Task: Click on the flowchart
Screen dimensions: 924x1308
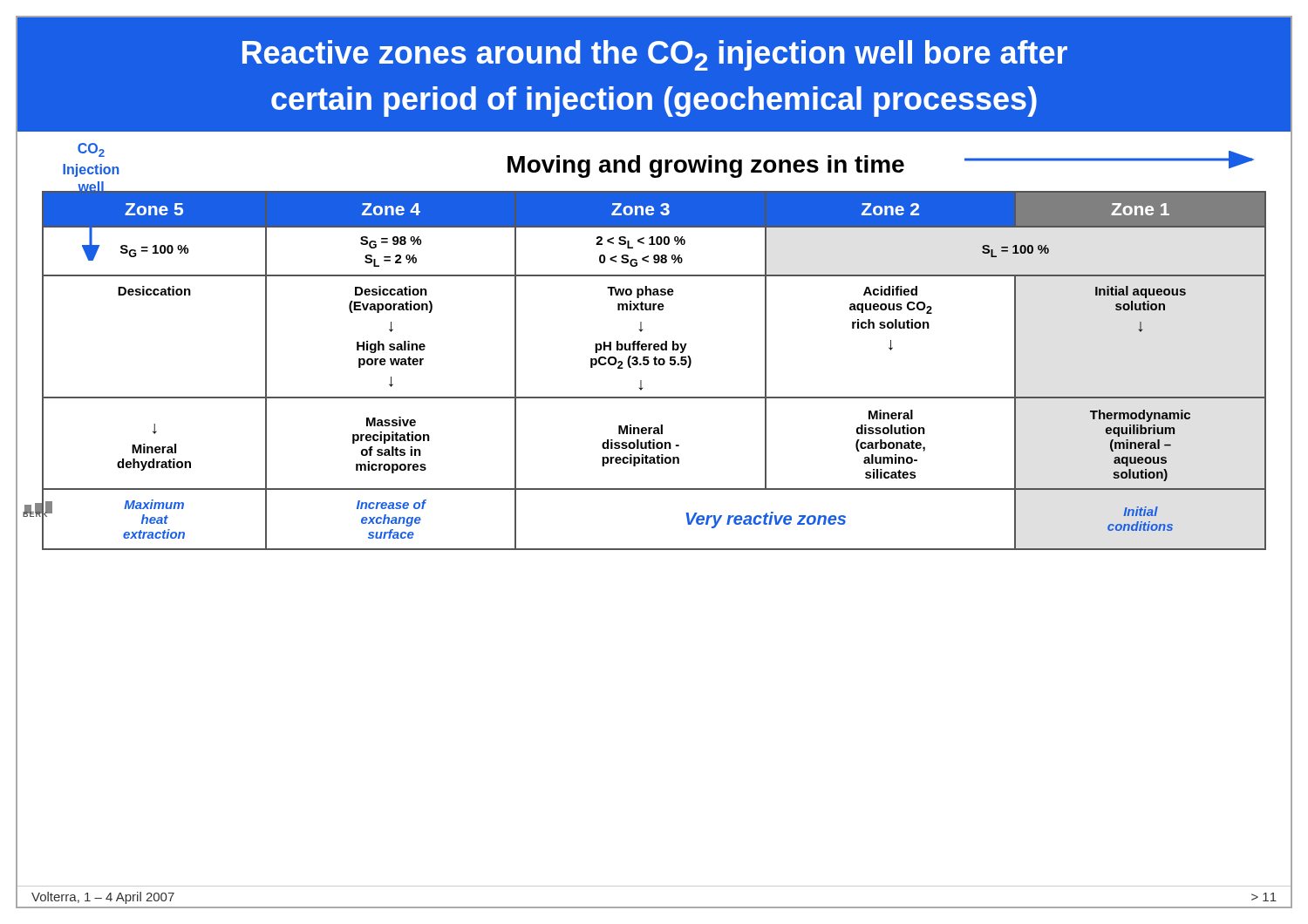Action: (x=654, y=341)
